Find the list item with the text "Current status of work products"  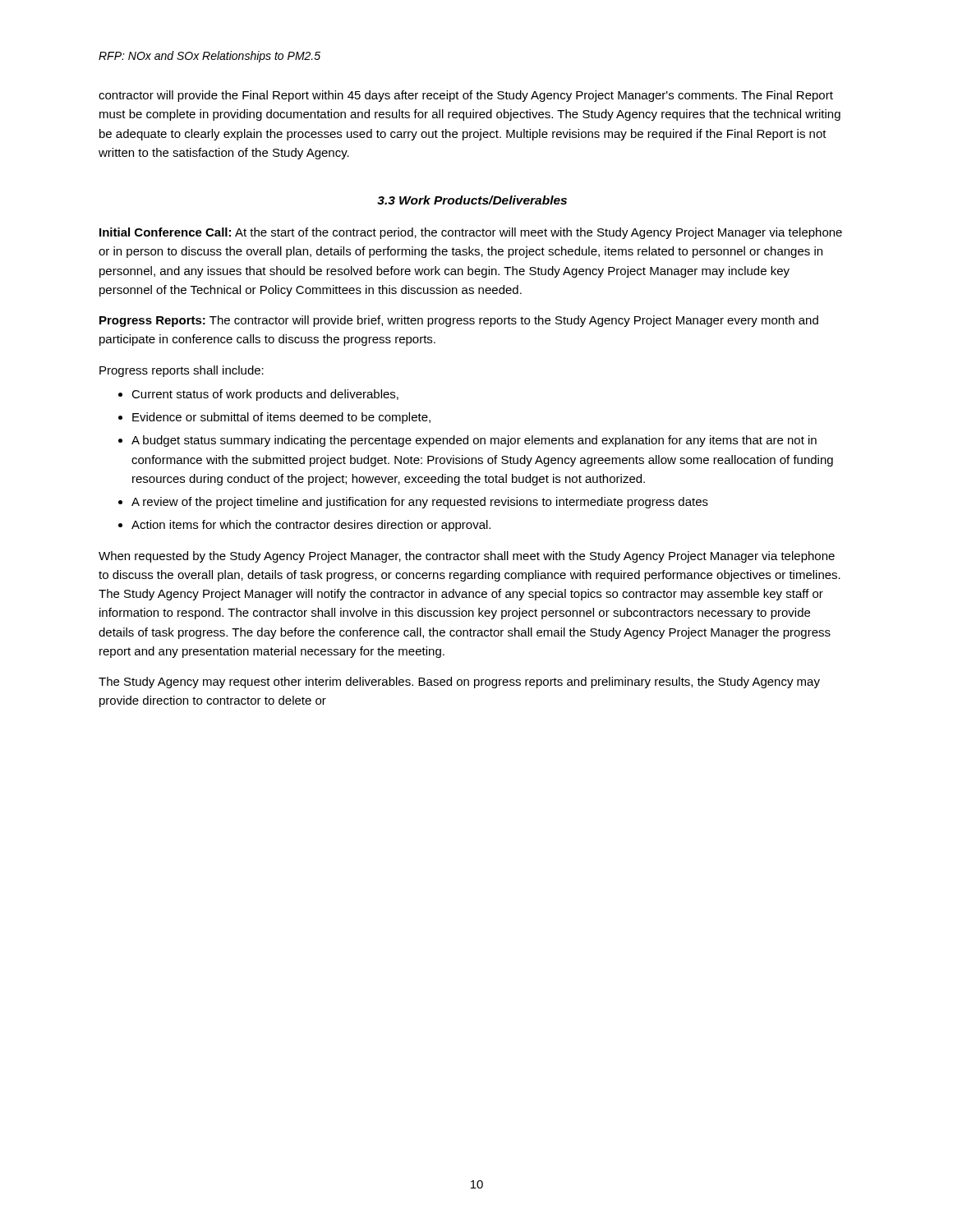[x=265, y=394]
